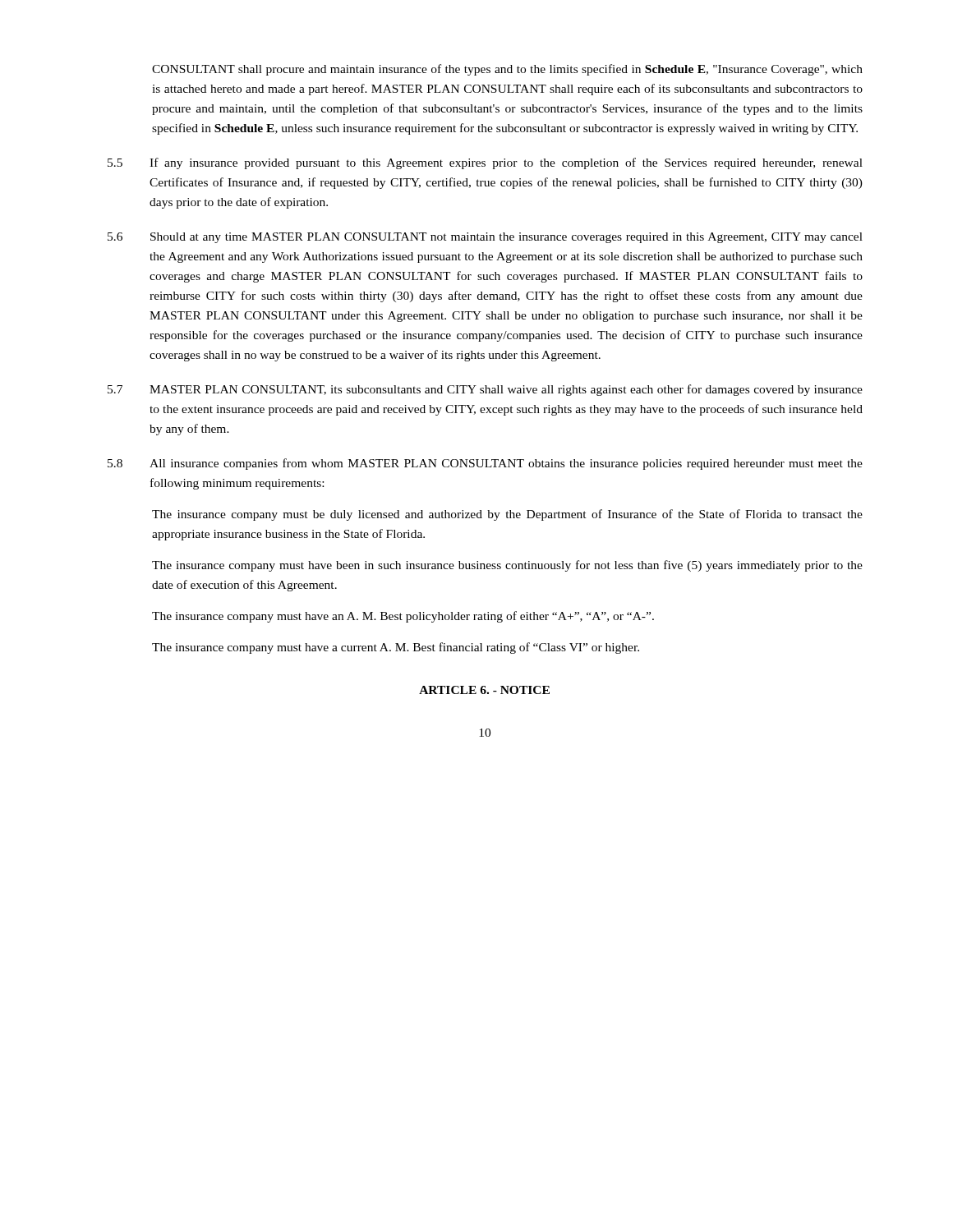The image size is (953, 1232).
Task: Select the text starting "The insurance company must have an A. M."
Action: click(403, 616)
